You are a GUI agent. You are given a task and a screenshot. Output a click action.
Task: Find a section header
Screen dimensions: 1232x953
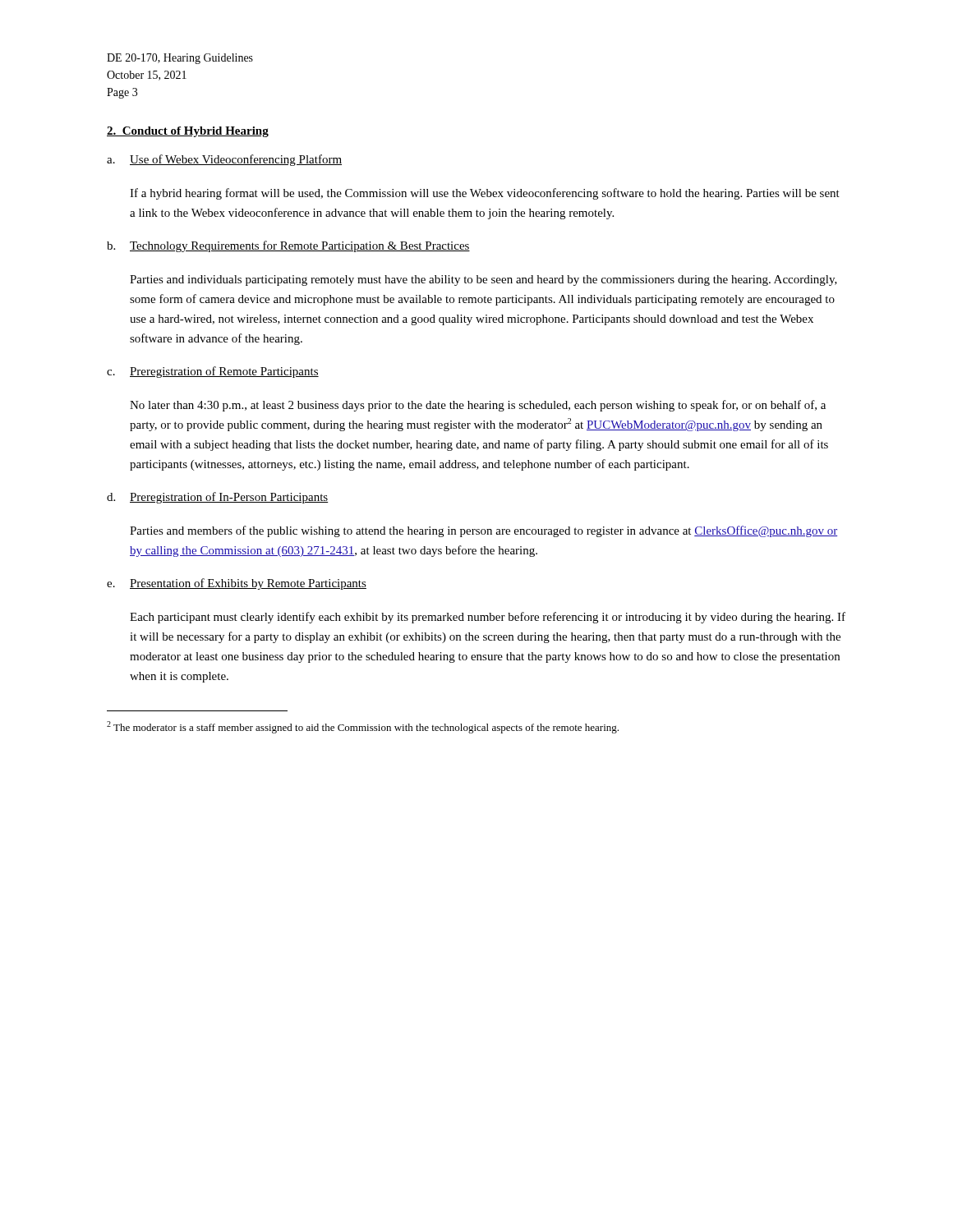188,131
